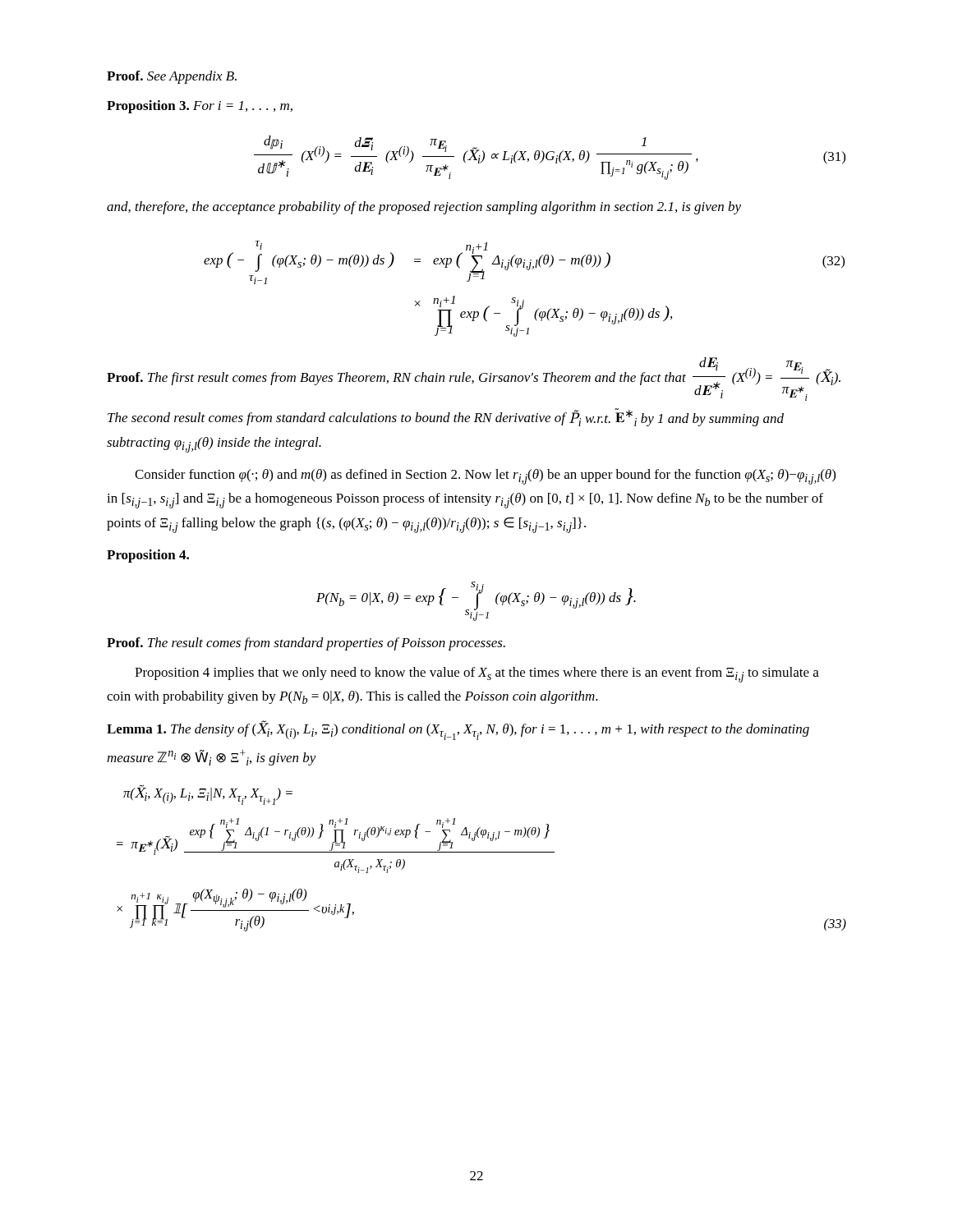Image resolution: width=953 pixels, height=1232 pixels.
Task: Point to "Proposition 4."
Action: (x=148, y=555)
